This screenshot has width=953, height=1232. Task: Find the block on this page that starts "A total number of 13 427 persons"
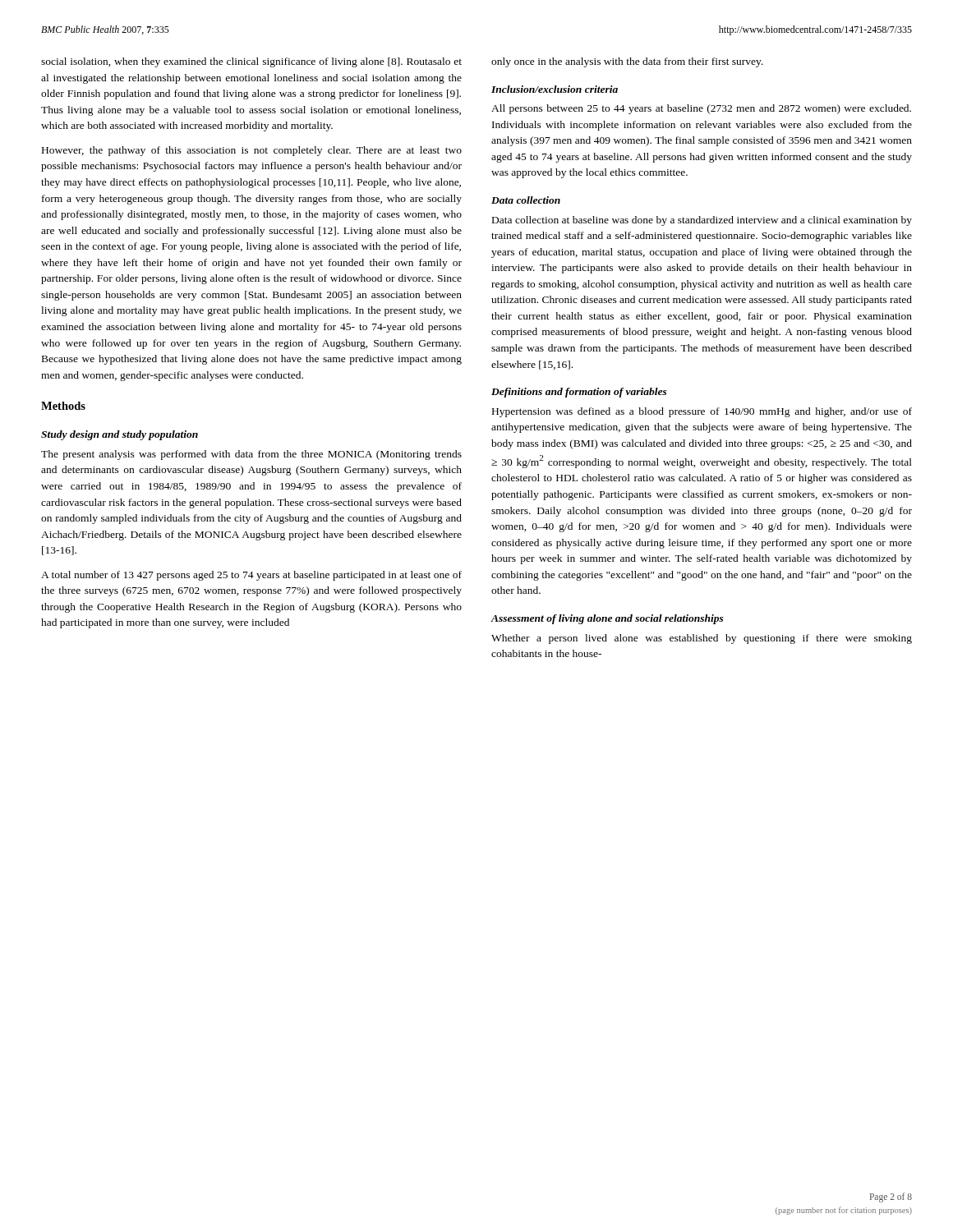[251, 599]
